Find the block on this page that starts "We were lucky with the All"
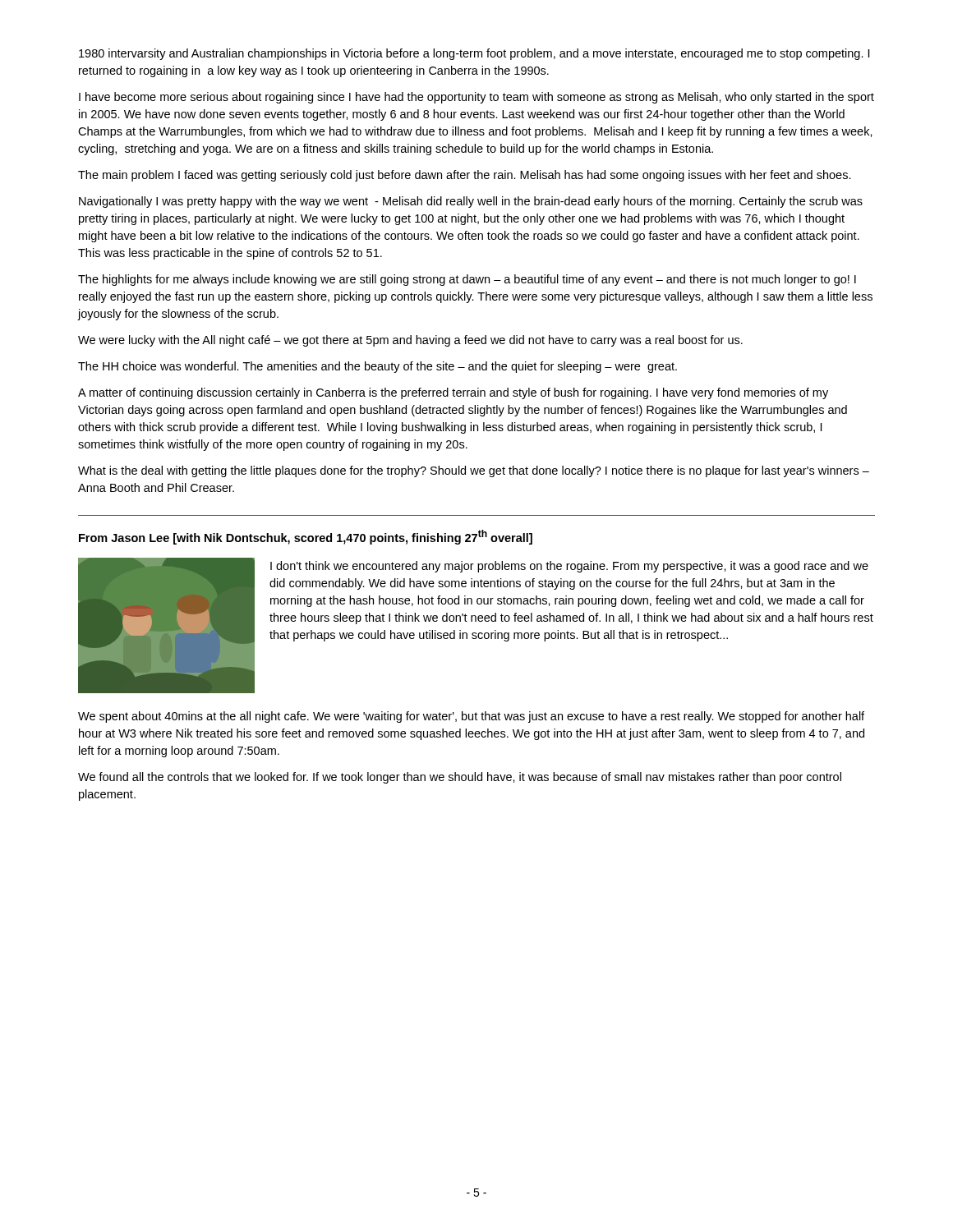953x1232 pixels. click(411, 340)
